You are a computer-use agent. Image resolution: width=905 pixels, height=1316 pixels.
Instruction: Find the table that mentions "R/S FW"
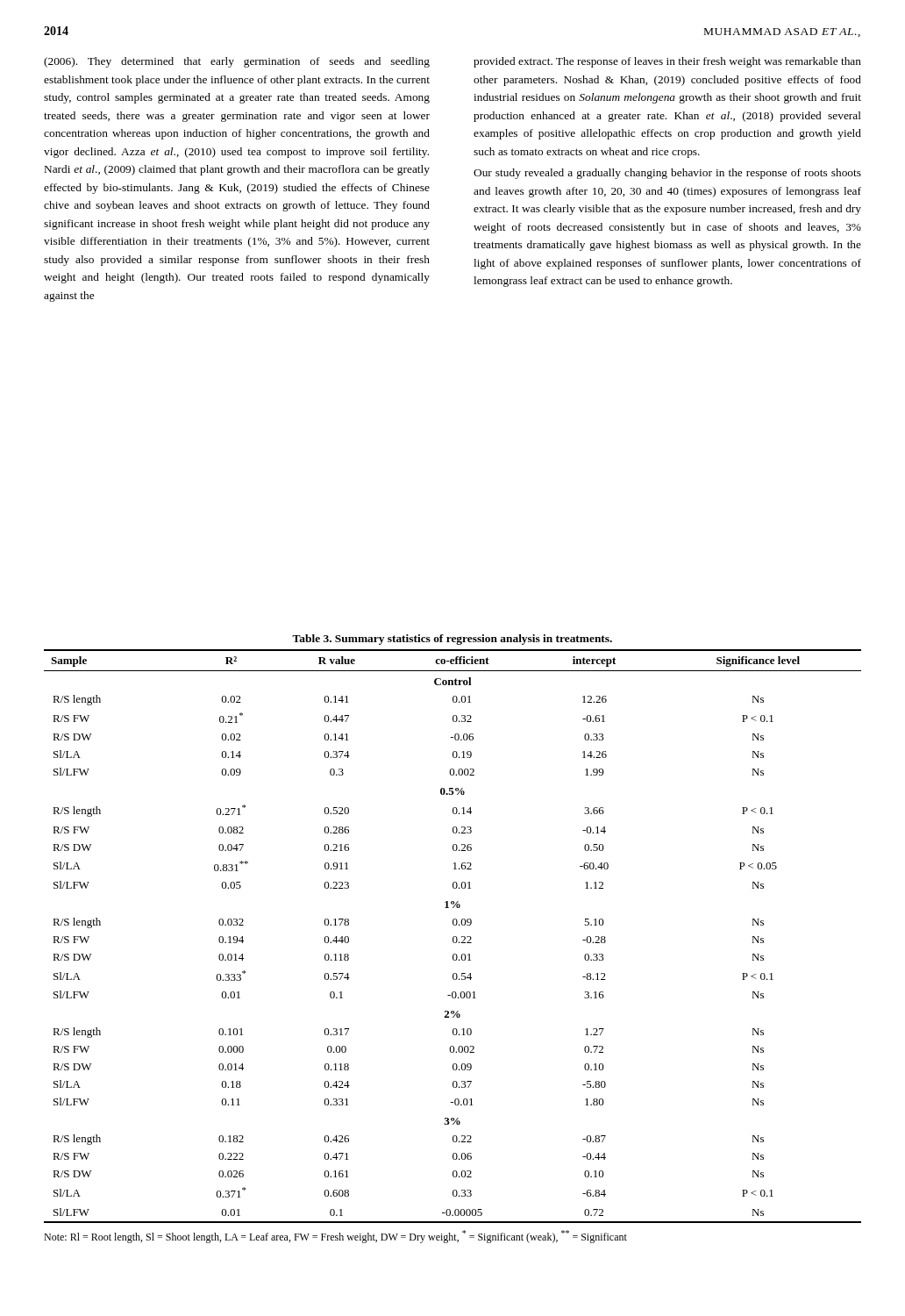(x=452, y=947)
